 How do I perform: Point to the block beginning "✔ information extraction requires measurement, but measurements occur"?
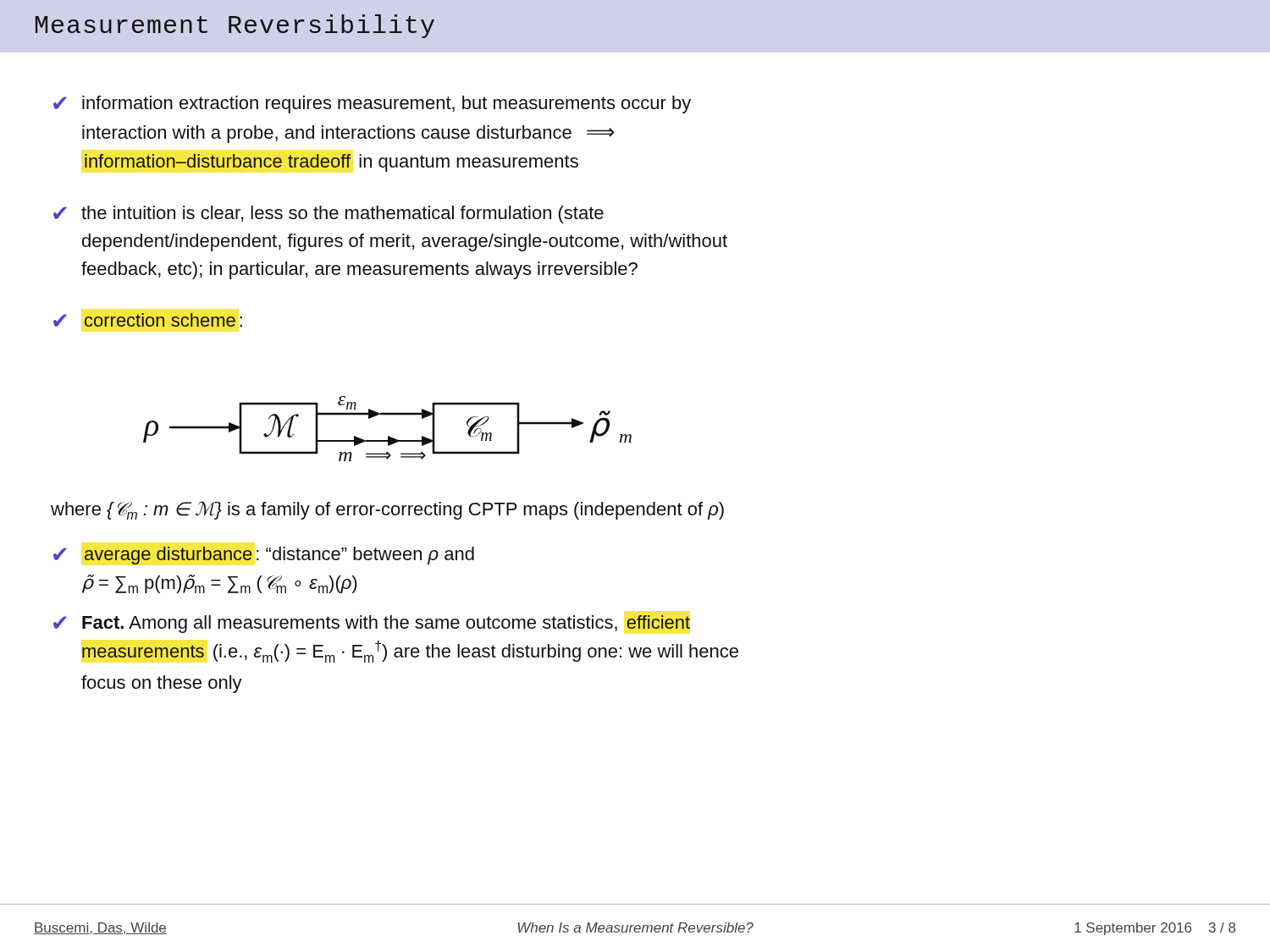pyautogui.click(x=371, y=132)
